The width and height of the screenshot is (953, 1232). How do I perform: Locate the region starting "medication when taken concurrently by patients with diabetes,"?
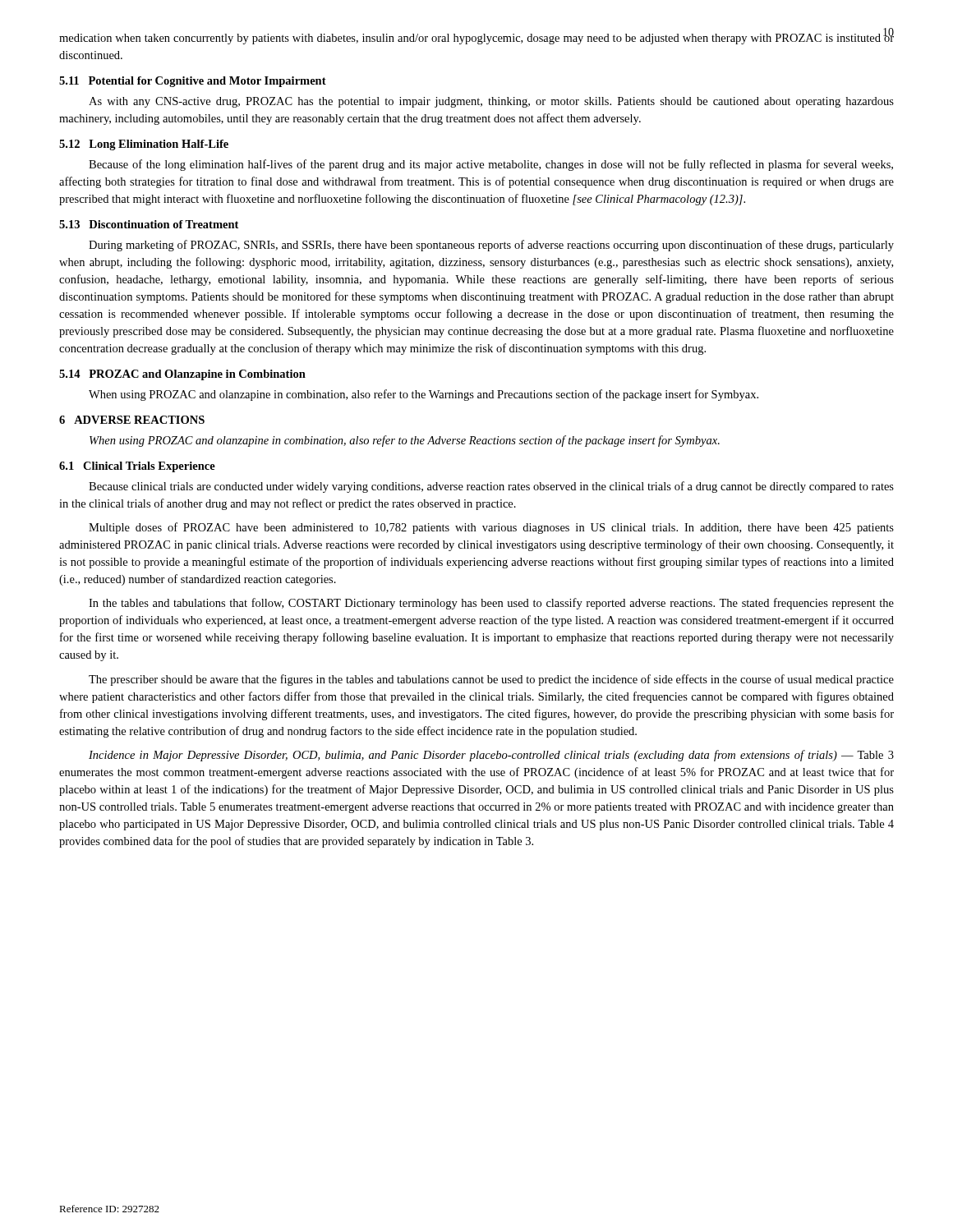476,47
